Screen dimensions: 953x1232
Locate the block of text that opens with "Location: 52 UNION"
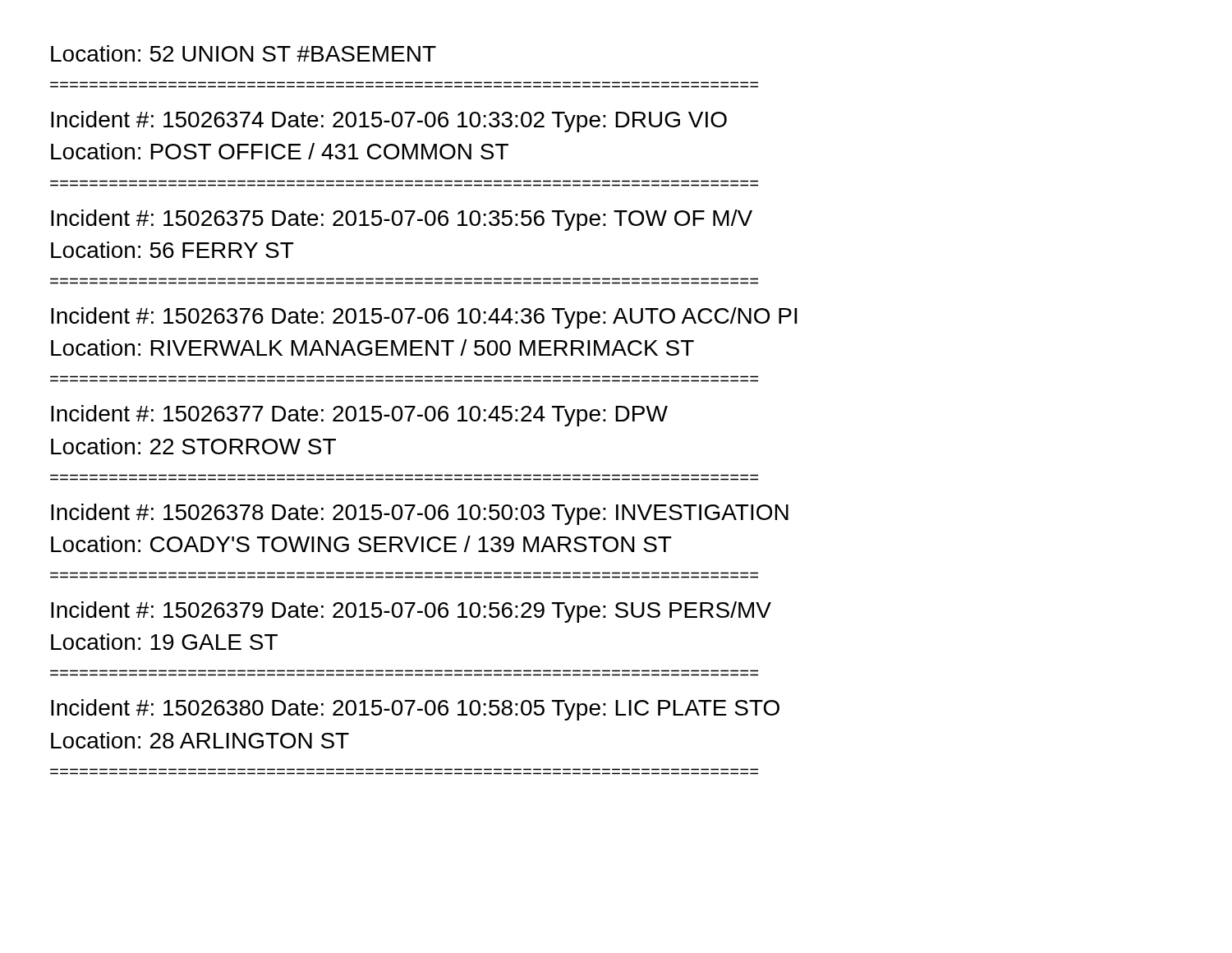pos(244,53)
